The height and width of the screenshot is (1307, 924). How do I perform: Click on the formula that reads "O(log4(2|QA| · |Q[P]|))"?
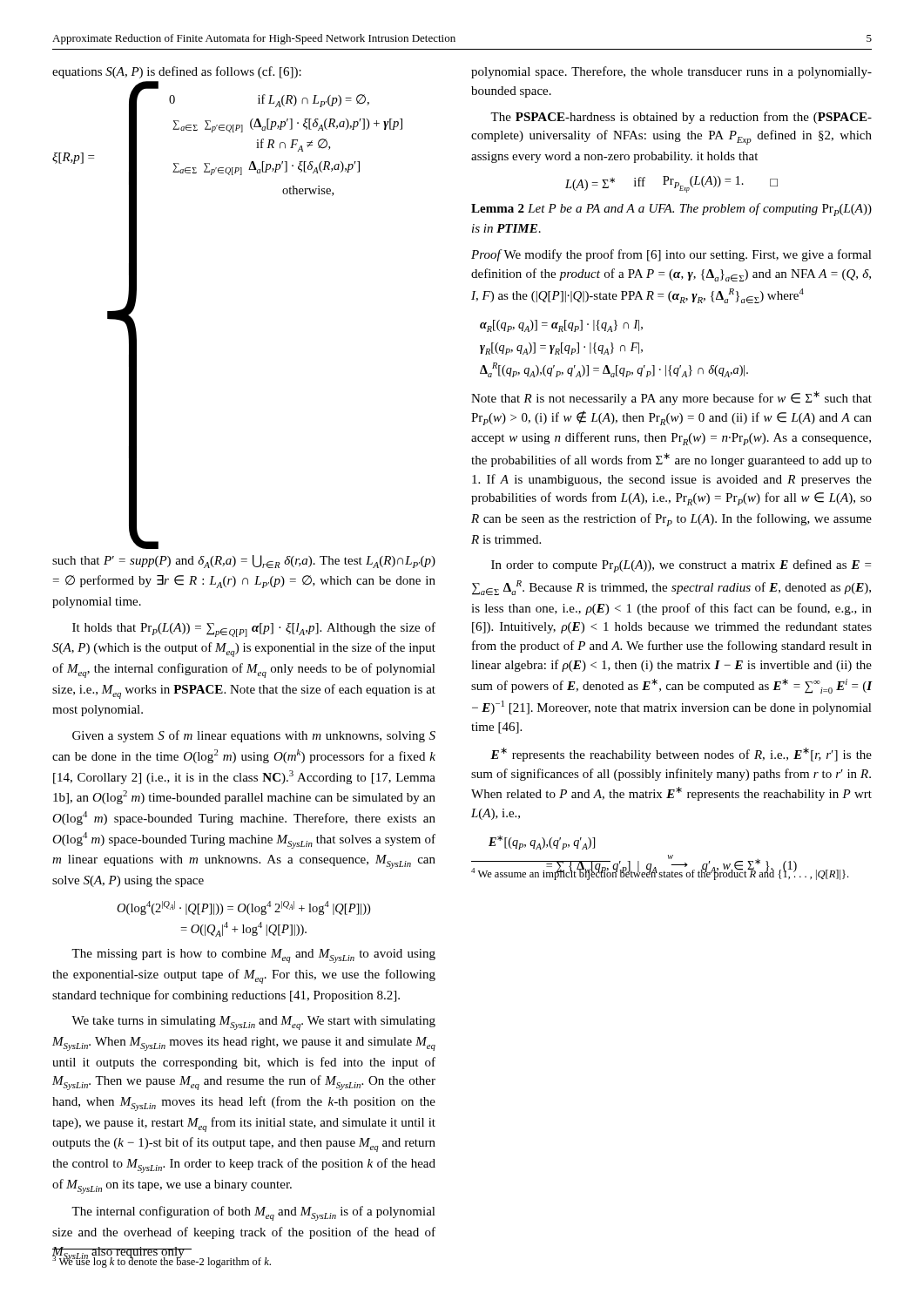pos(244,919)
